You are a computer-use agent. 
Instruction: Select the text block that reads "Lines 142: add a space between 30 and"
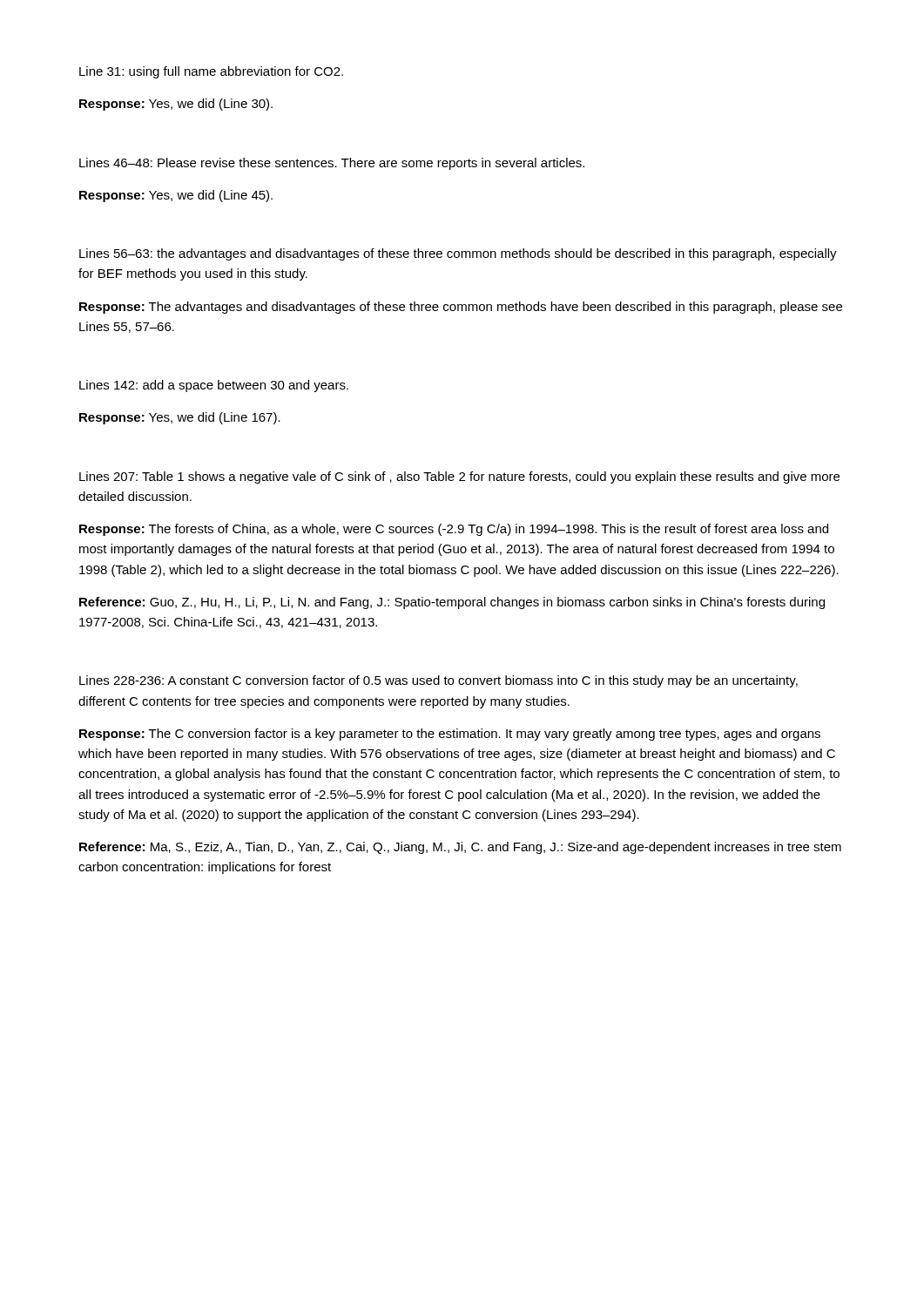click(x=214, y=386)
